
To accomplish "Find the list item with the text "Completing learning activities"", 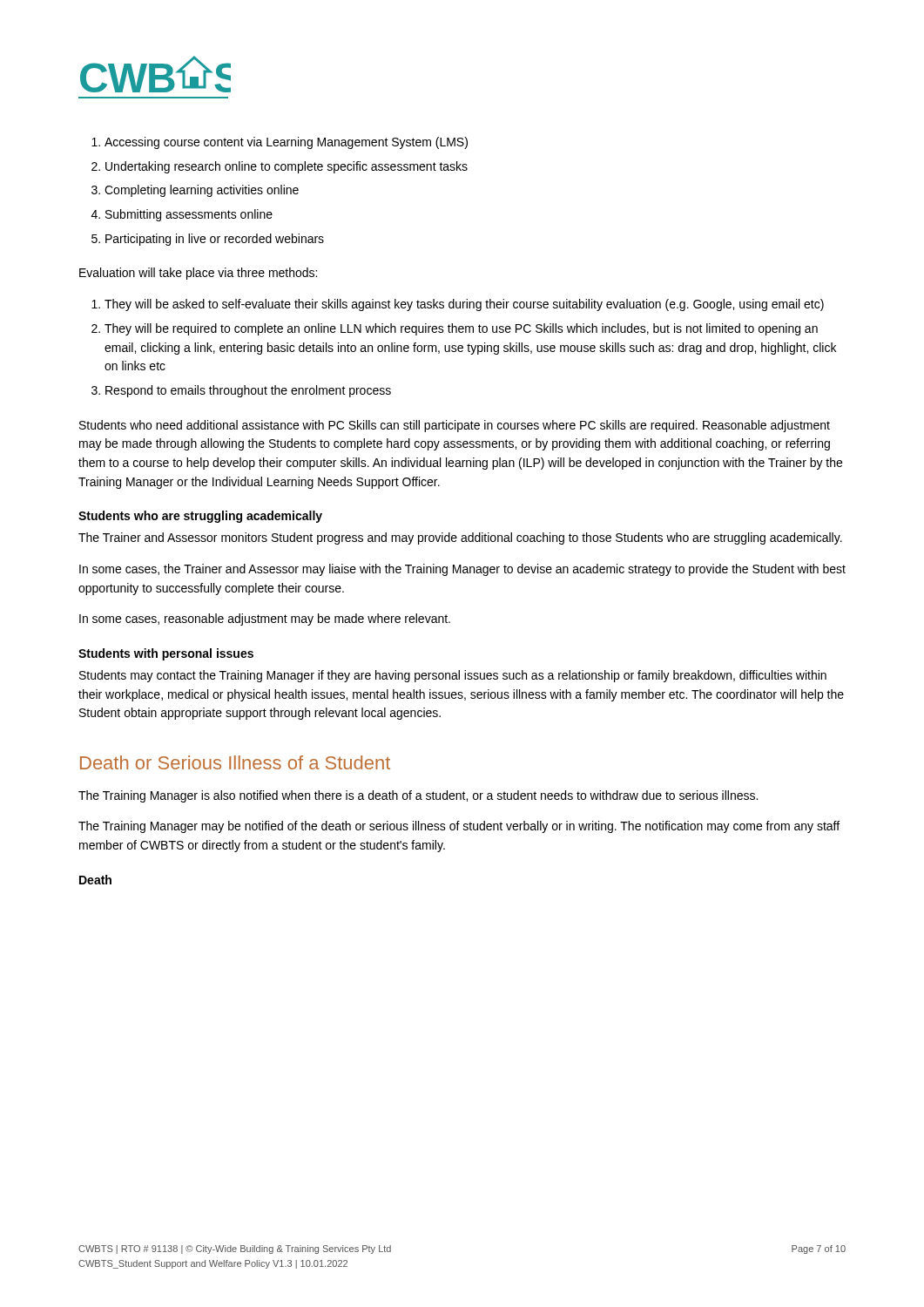I will (x=195, y=191).
